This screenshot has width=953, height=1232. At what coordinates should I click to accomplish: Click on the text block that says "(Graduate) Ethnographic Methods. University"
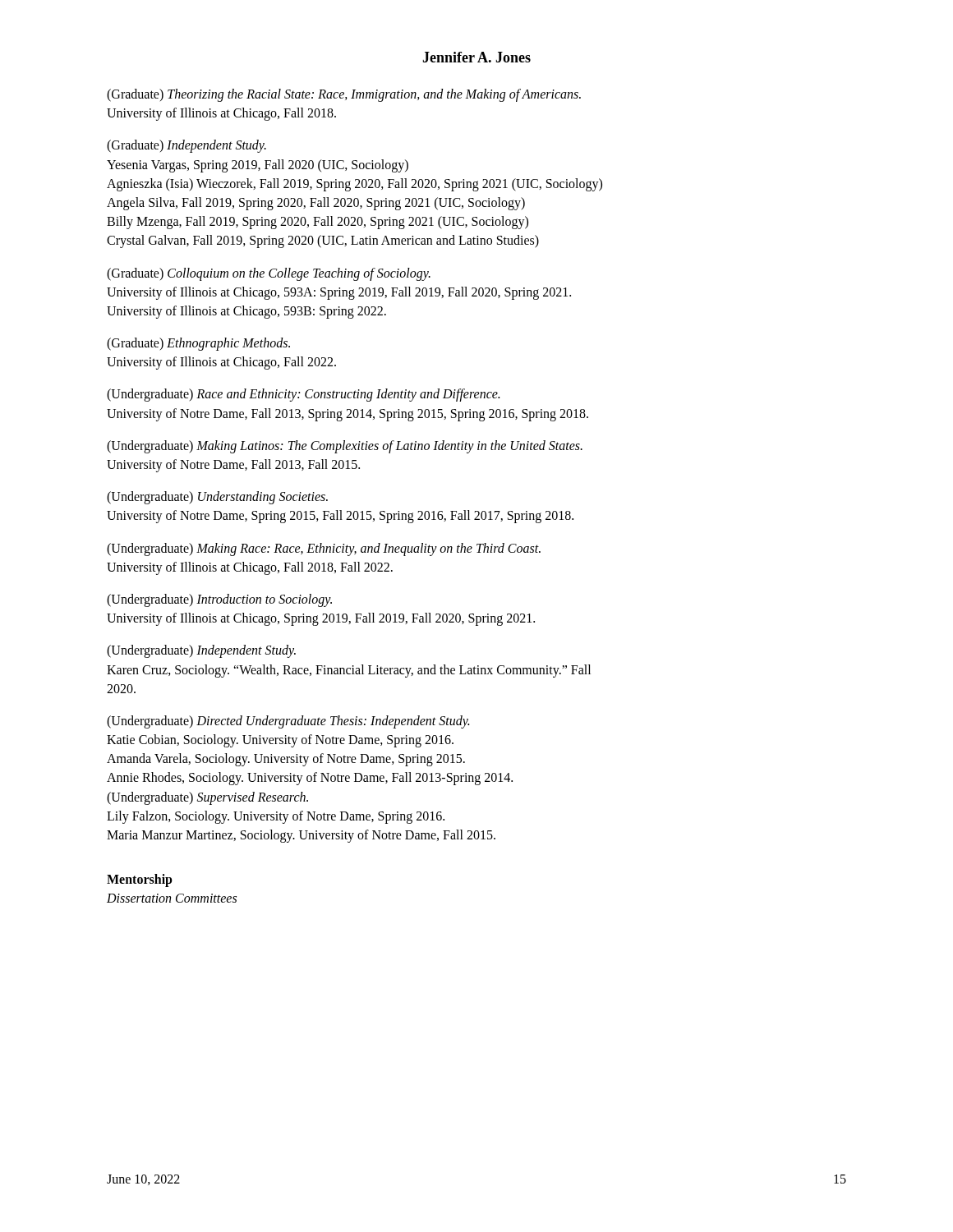(198, 344)
